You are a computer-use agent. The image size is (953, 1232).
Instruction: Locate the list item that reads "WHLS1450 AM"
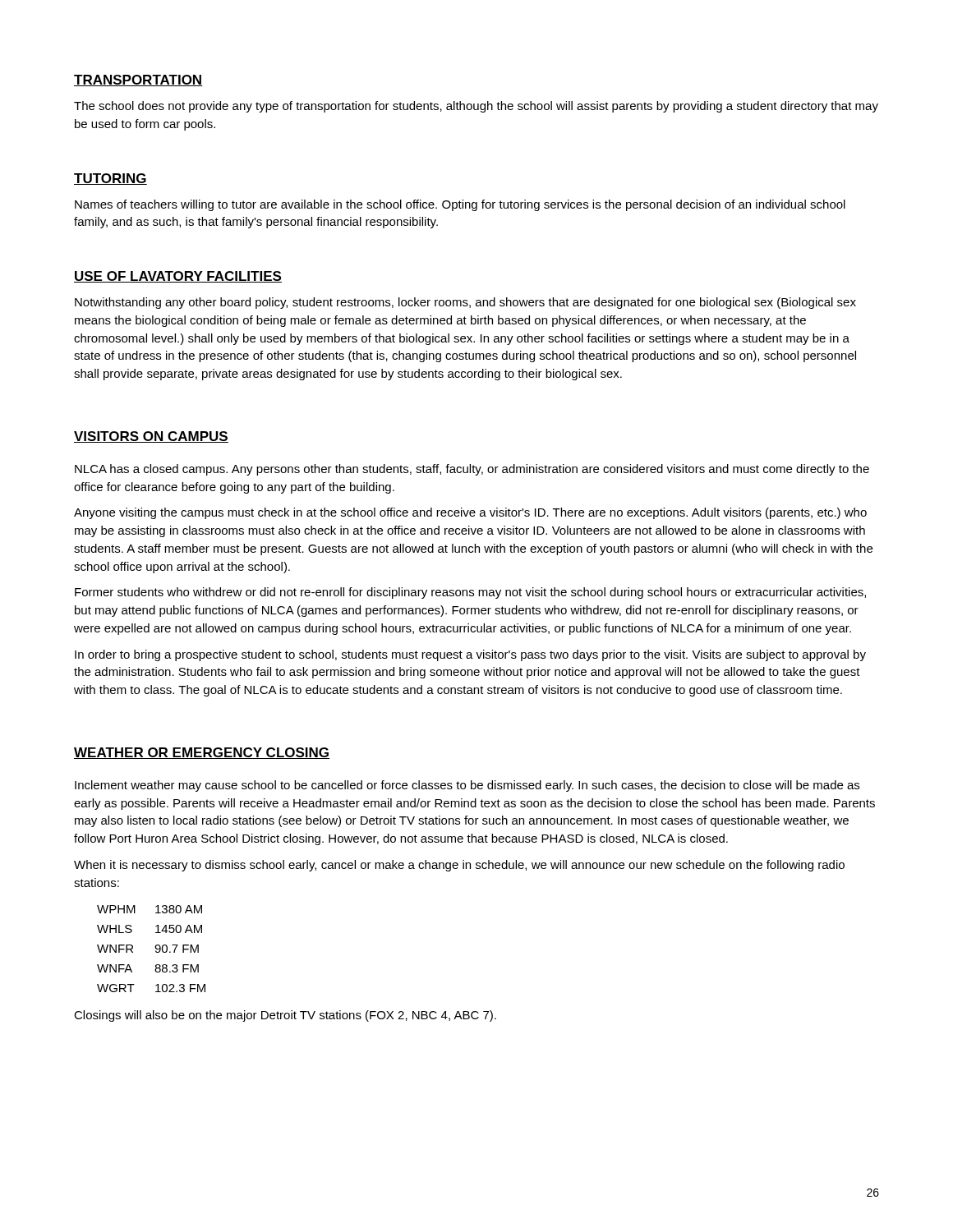[x=150, y=929]
